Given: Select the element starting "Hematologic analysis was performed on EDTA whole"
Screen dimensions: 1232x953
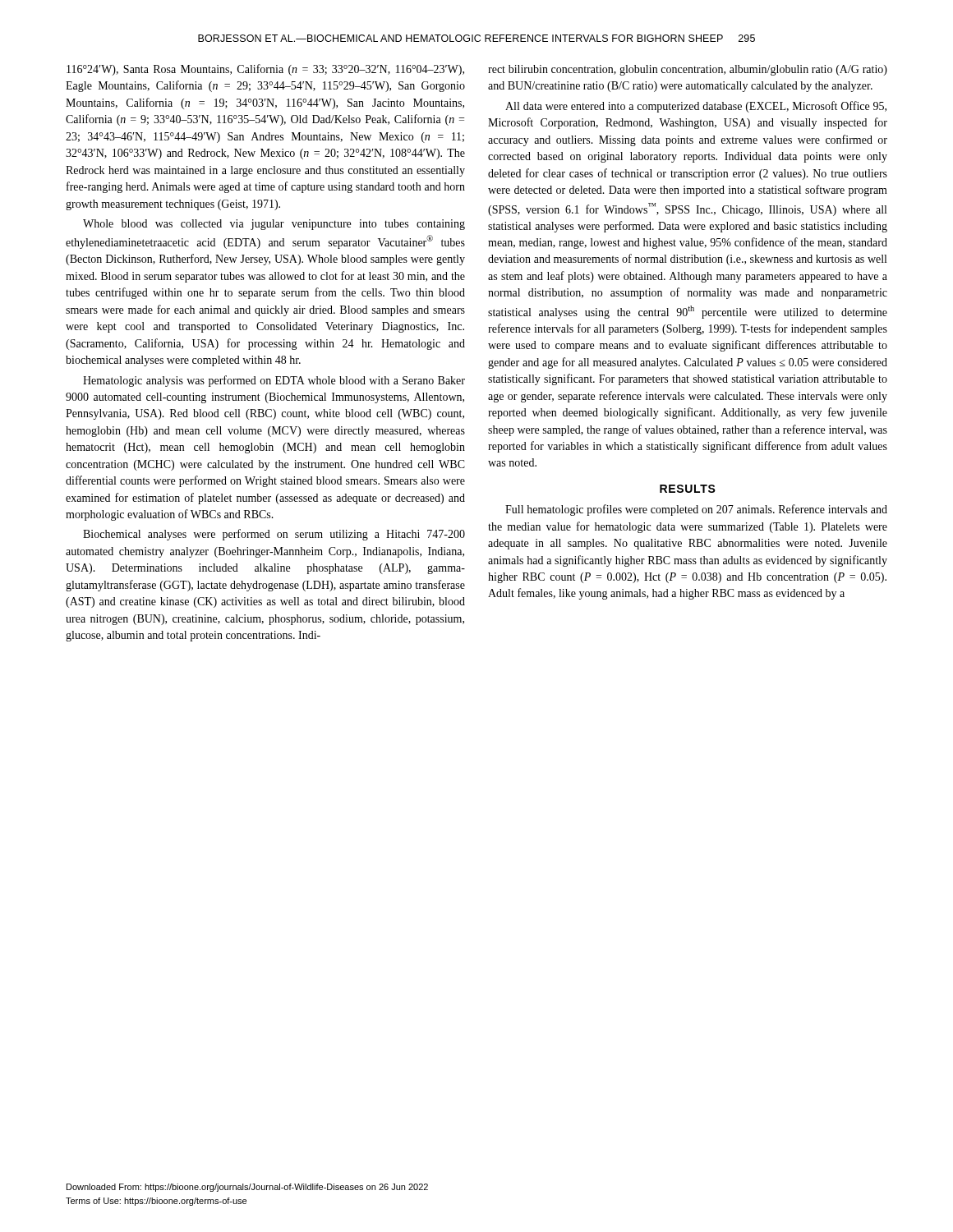Looking at the screenshot, I should coord(265,448).
